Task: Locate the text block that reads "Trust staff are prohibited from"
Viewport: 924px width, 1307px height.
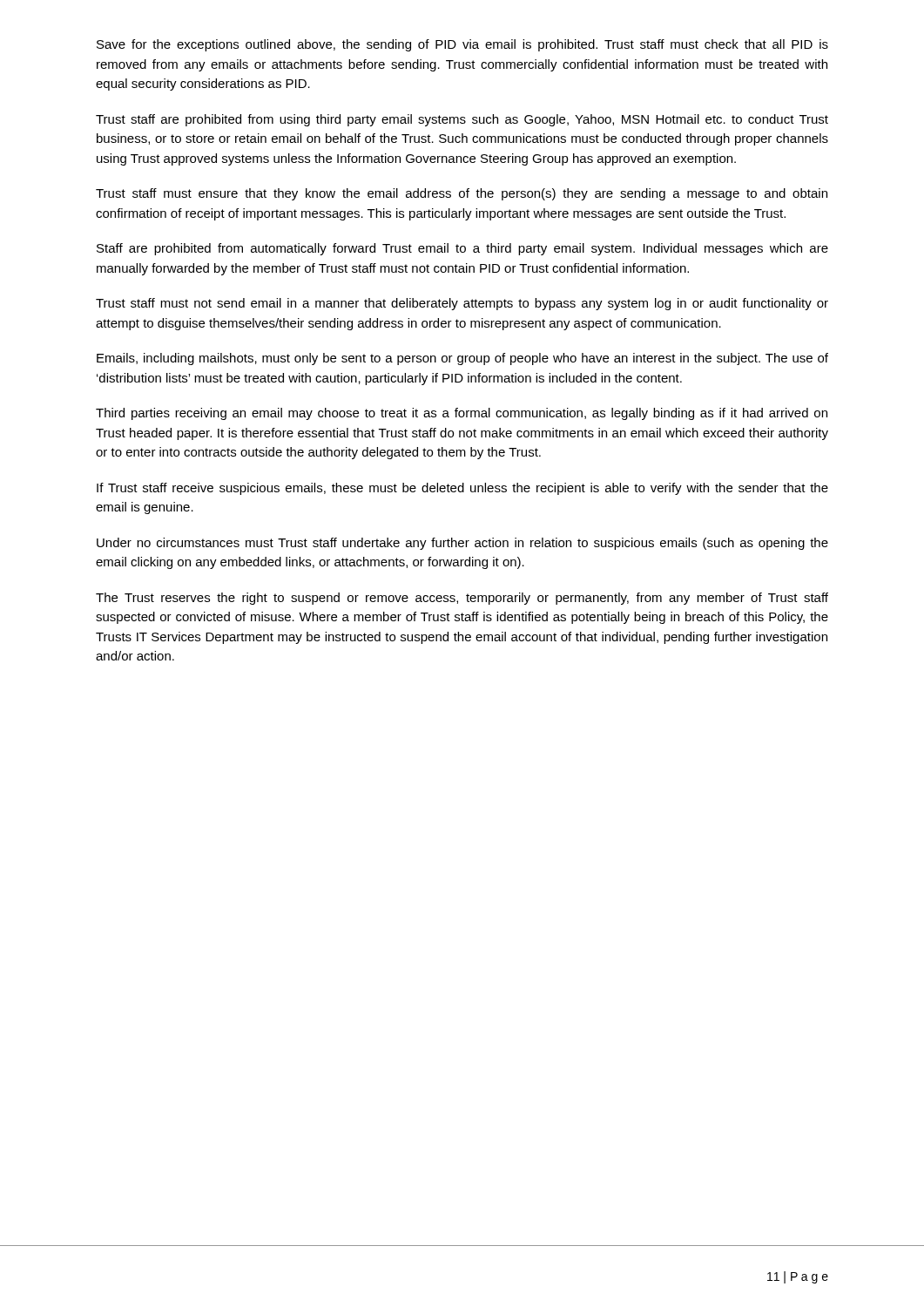Action: 462,138
